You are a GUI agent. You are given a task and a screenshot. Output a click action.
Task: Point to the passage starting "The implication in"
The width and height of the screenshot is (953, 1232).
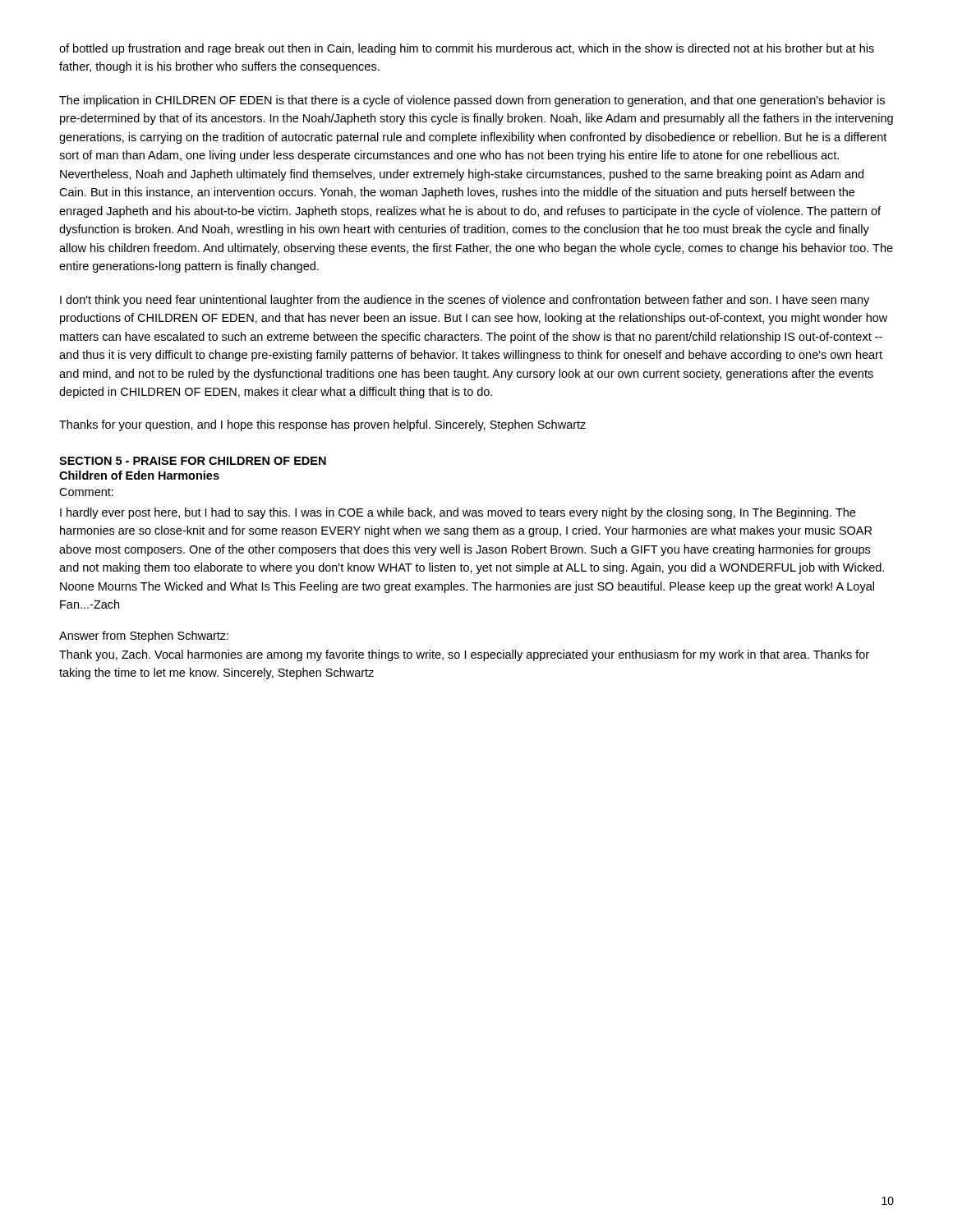point(476,183)
